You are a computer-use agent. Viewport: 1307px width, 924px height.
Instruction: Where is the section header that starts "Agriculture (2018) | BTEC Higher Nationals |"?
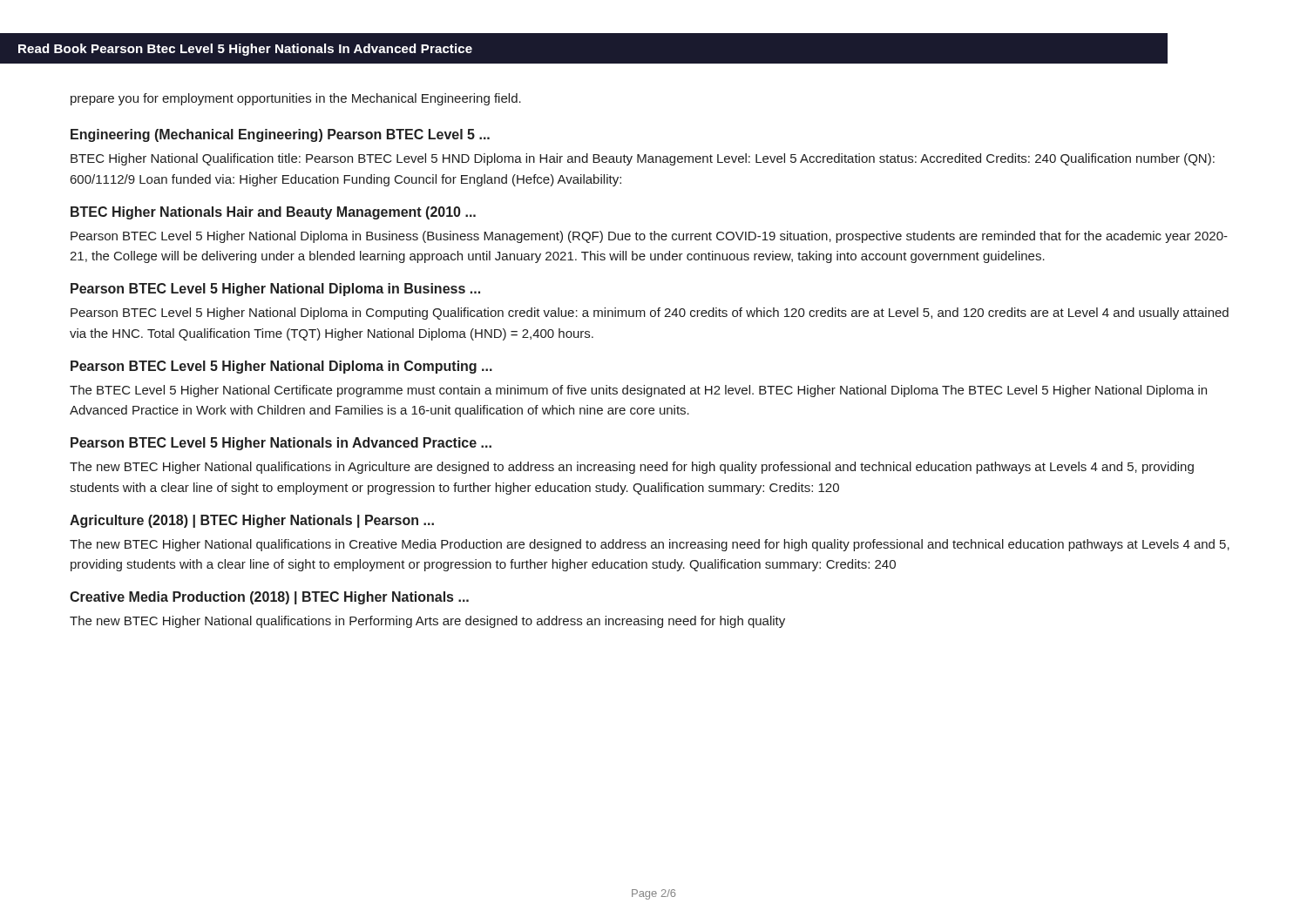(x=252, y=520)
